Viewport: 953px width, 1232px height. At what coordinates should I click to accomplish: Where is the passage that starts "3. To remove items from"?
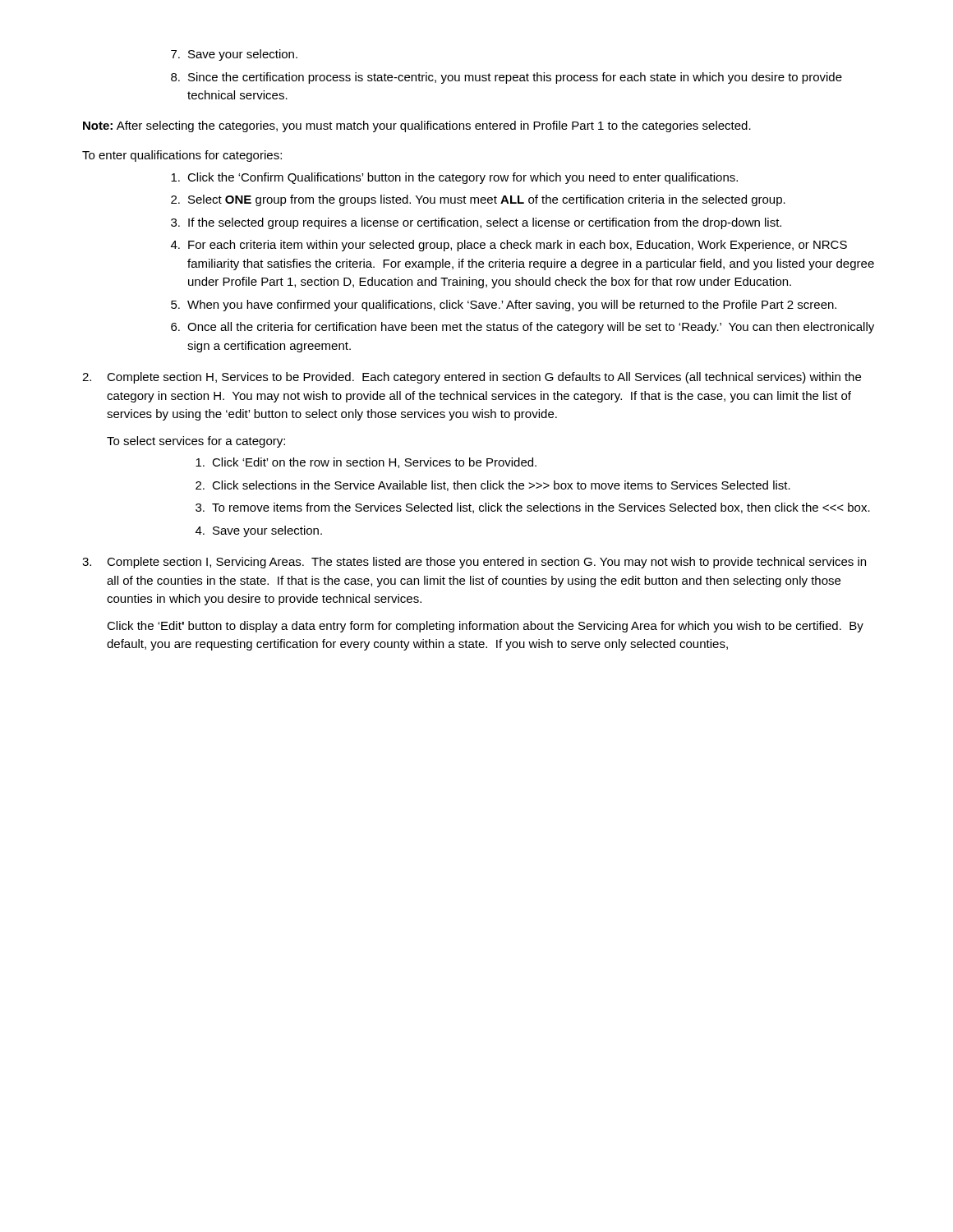[526, 508]
